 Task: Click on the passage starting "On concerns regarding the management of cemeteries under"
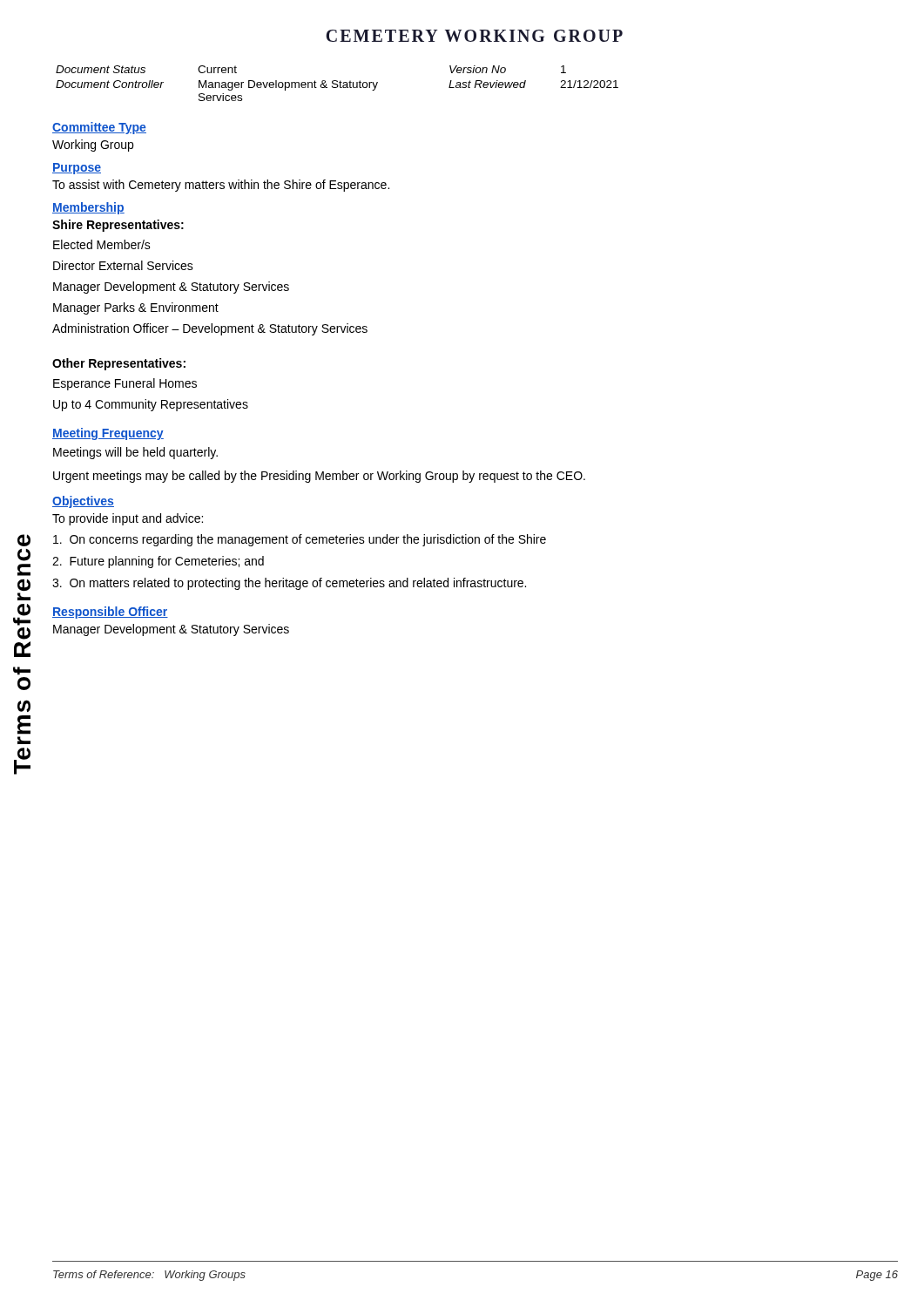[299, 539]
